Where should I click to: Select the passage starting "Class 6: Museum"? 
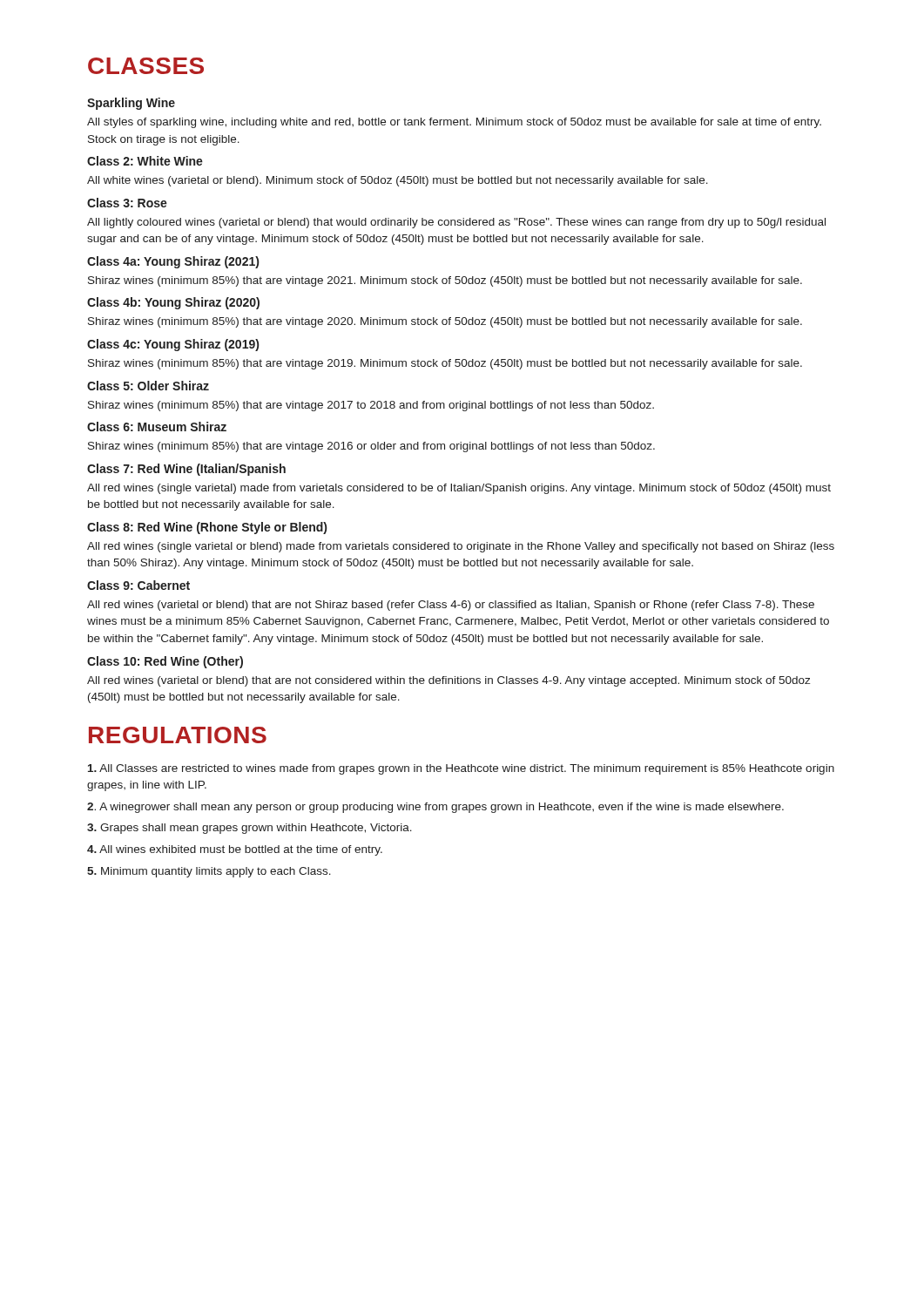(157, 427)
